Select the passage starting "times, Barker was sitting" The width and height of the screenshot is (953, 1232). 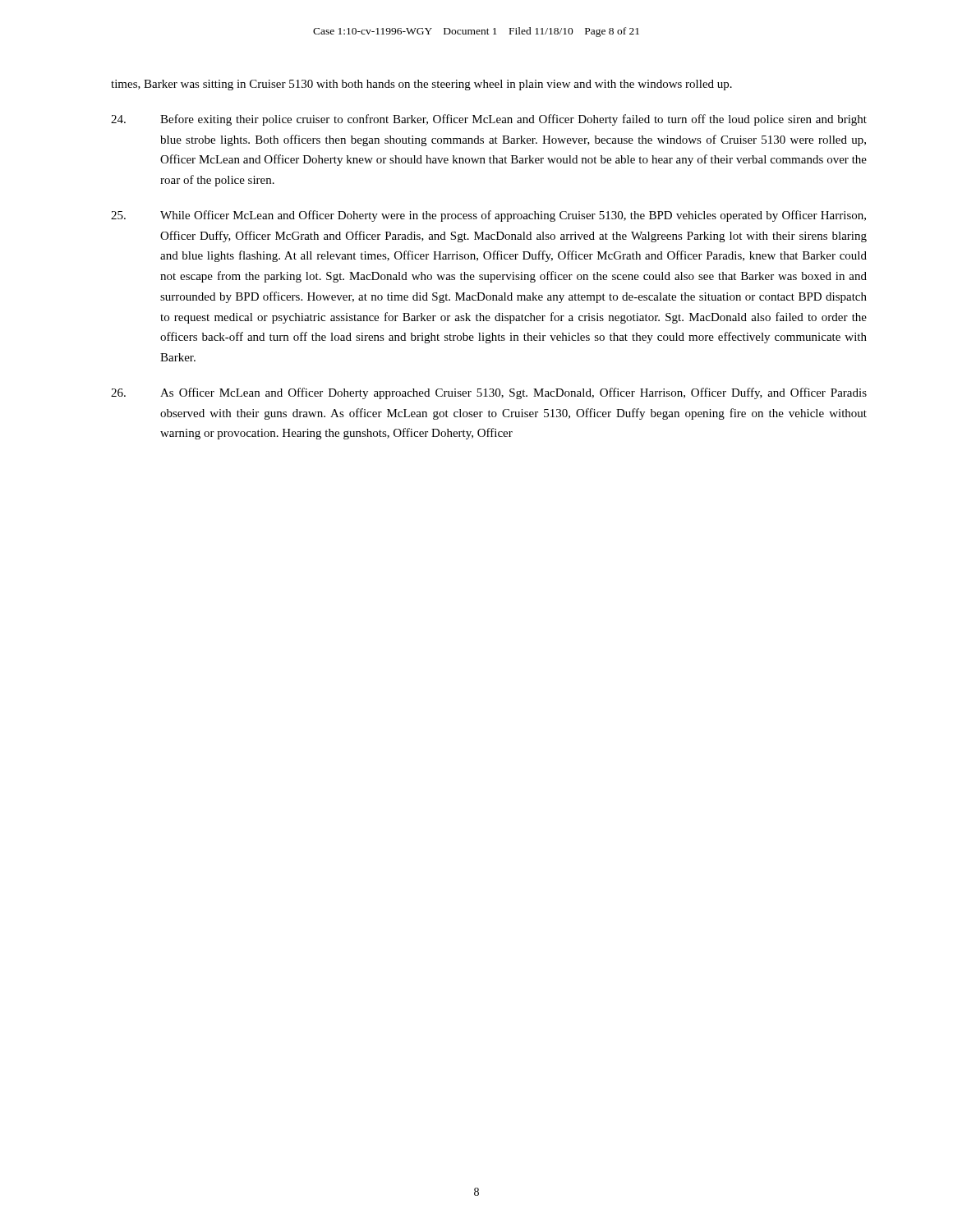pyautogui.click(x=422, y=84)
